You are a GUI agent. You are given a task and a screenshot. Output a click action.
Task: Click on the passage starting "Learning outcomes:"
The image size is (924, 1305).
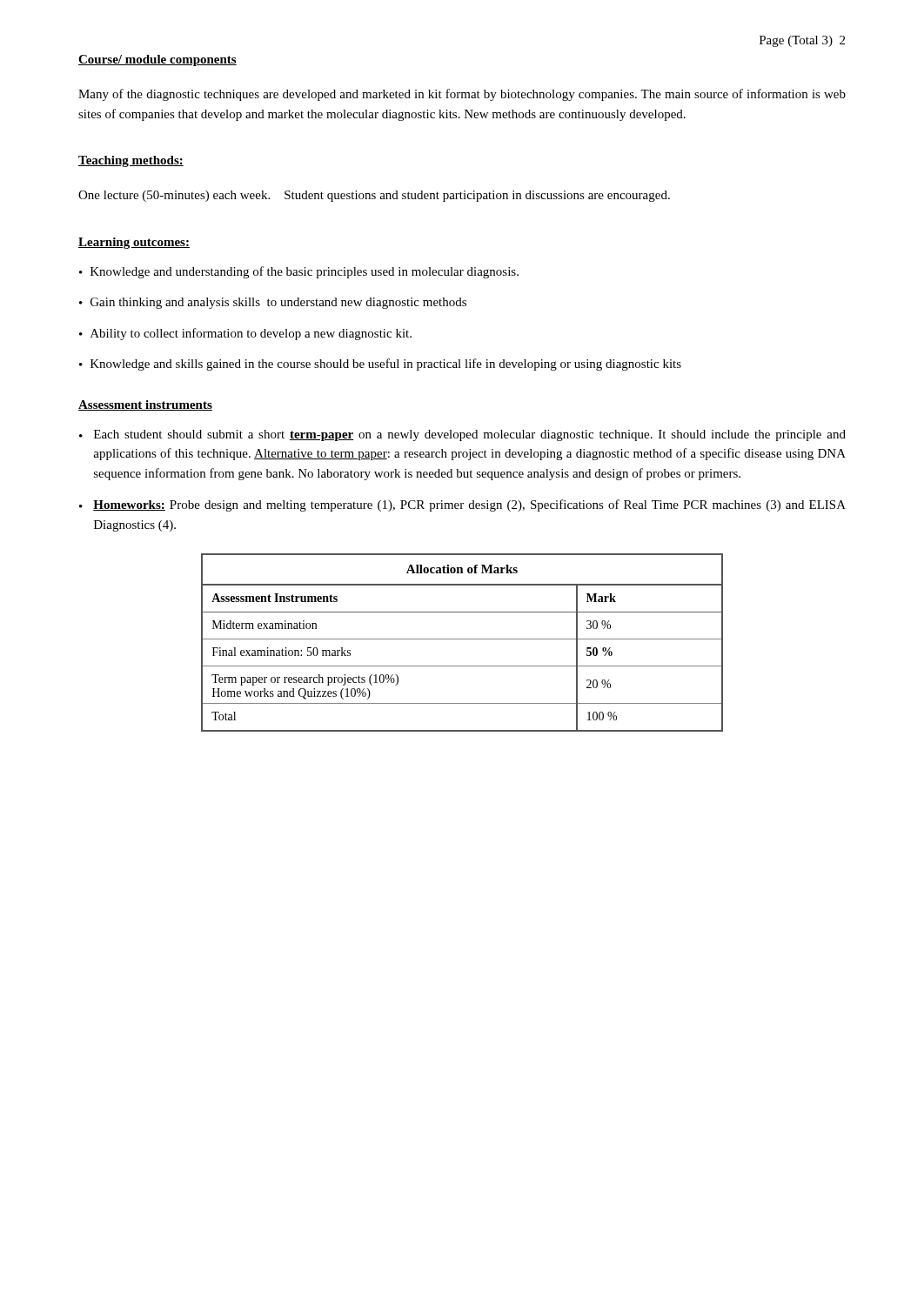pyautogui.click(x=134, y=241)
